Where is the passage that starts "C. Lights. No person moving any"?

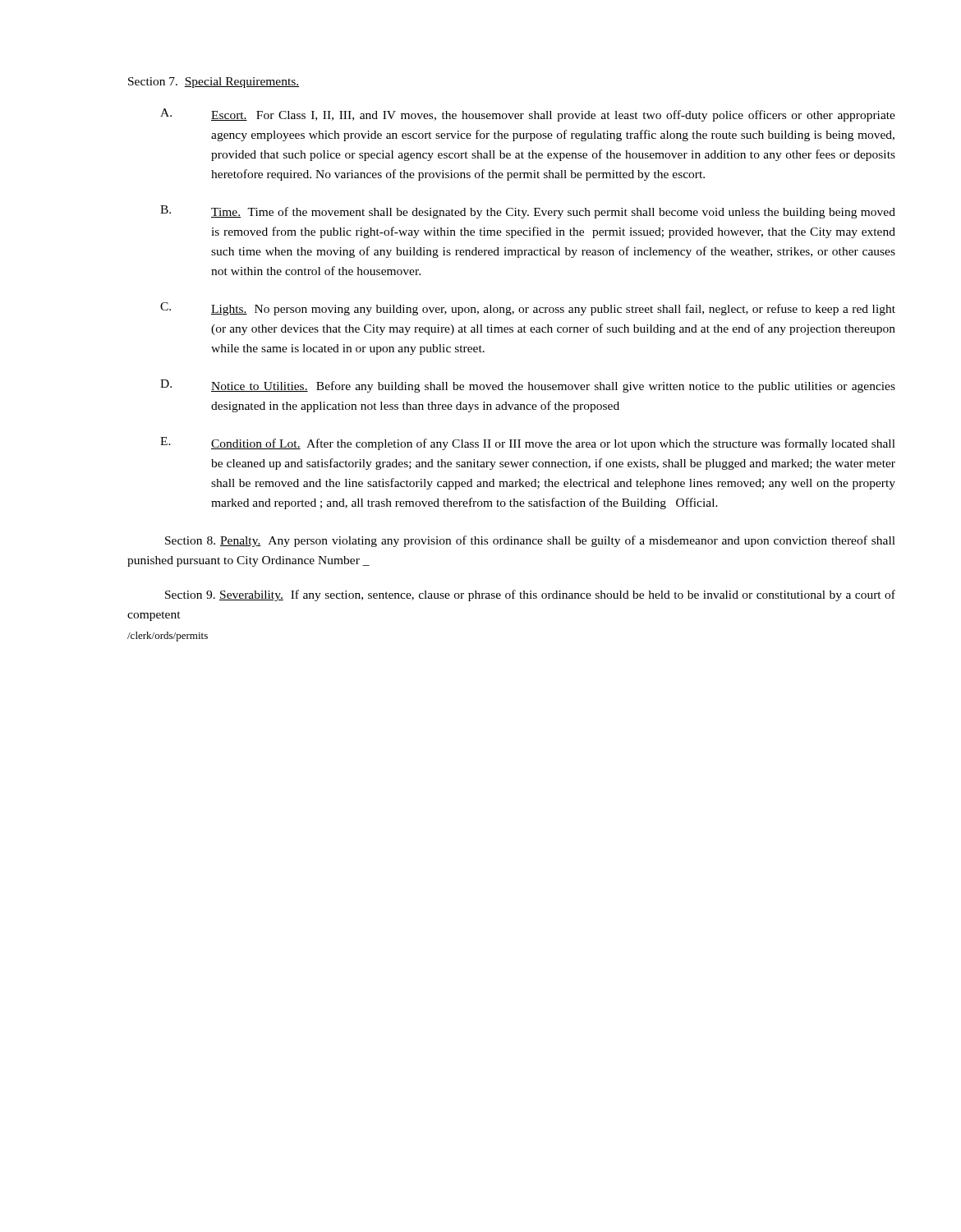528,329
